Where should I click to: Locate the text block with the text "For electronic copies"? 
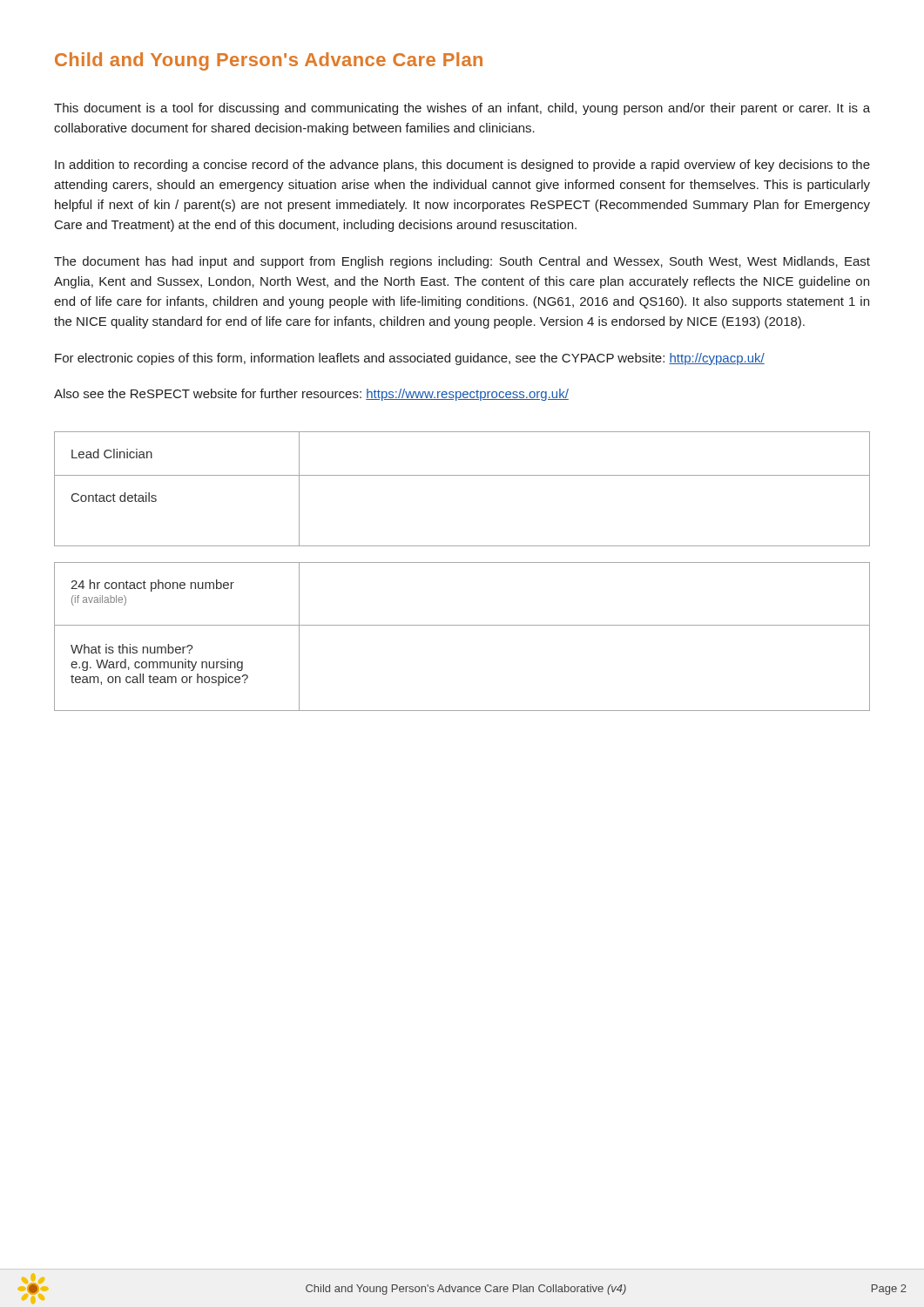click(409, 357)
